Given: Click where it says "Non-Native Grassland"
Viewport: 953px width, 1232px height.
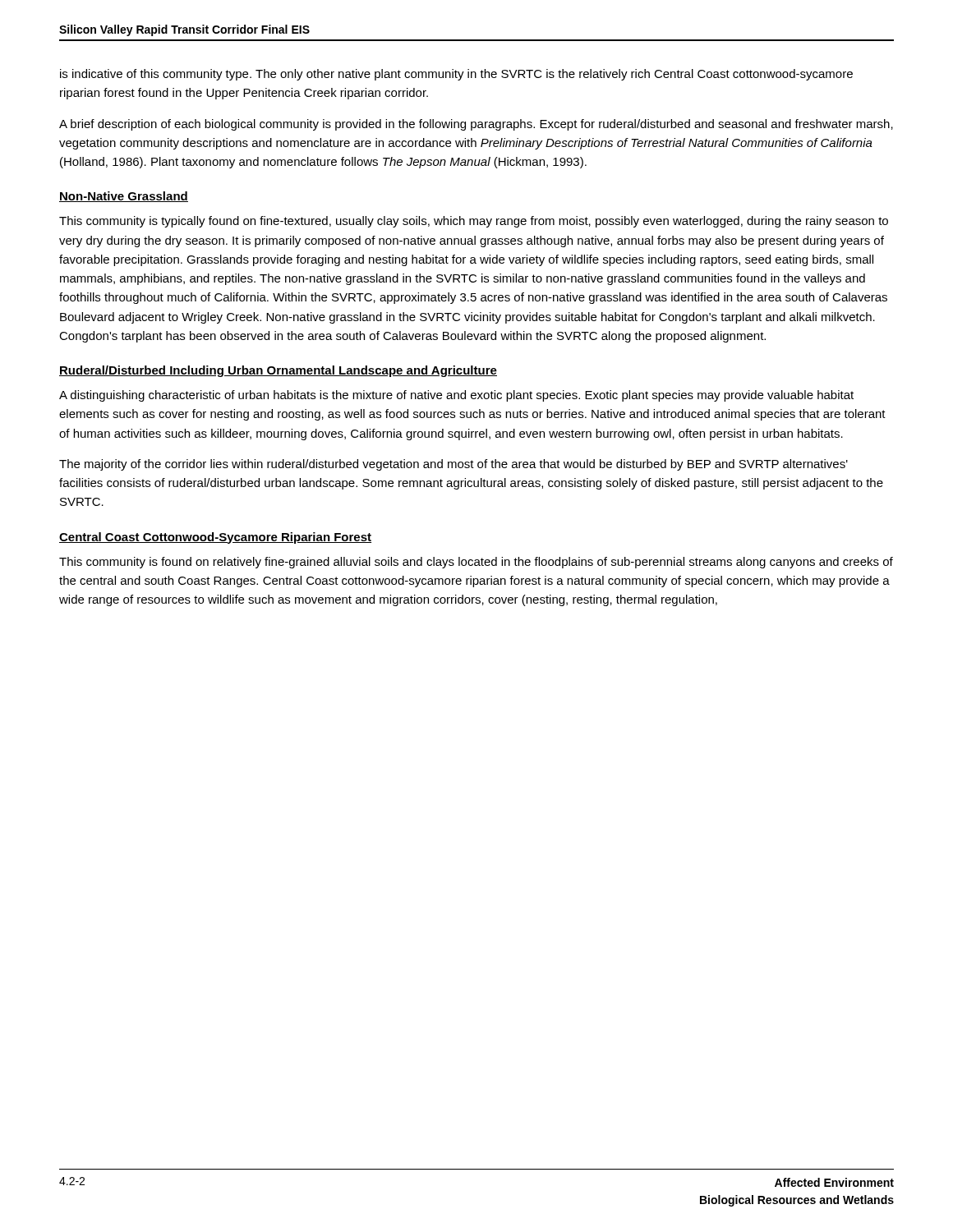Looking at the screenshot, I should click(x=124, y=196).
